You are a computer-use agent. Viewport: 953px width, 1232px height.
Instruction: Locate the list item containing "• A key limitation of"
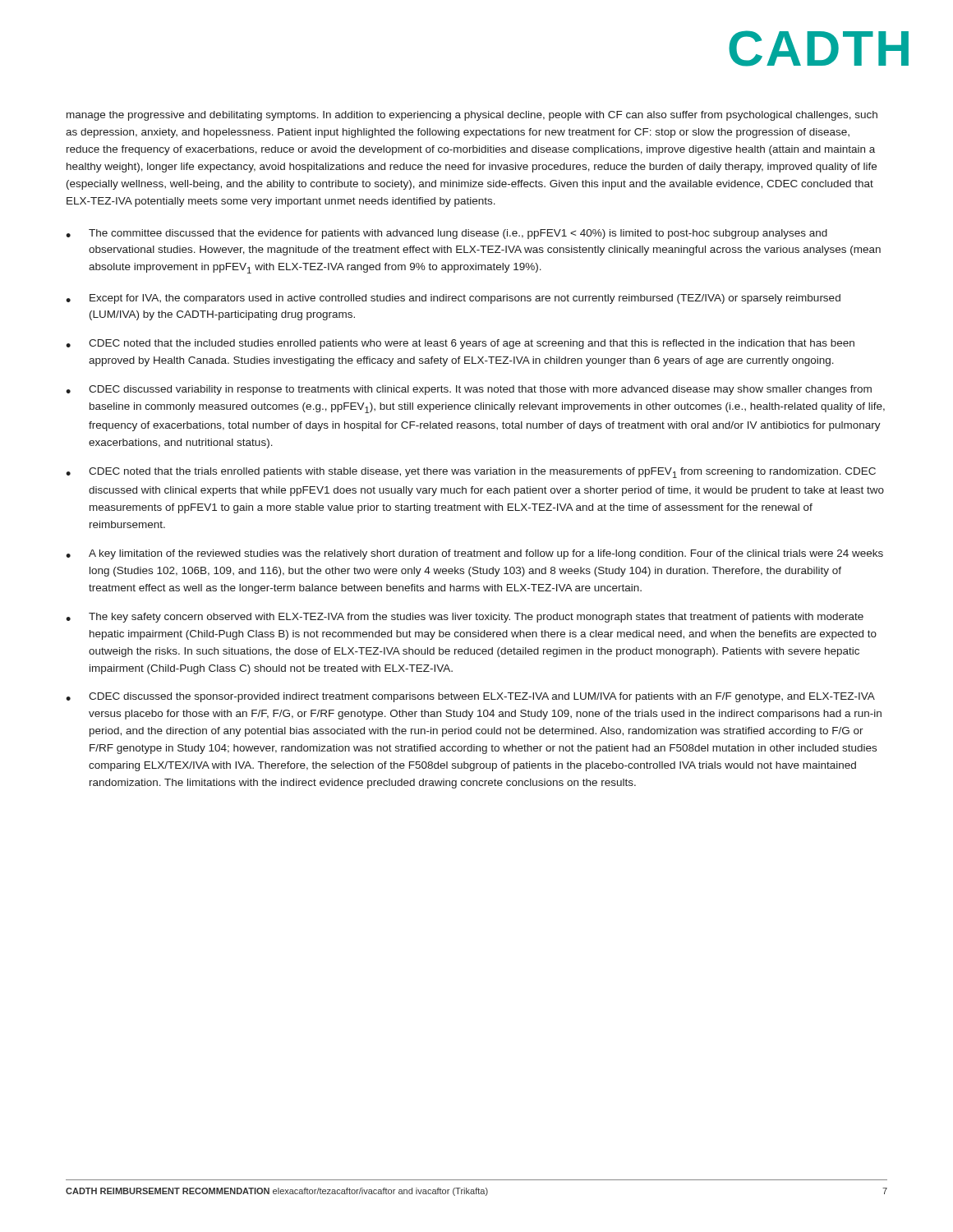(476, 571)
